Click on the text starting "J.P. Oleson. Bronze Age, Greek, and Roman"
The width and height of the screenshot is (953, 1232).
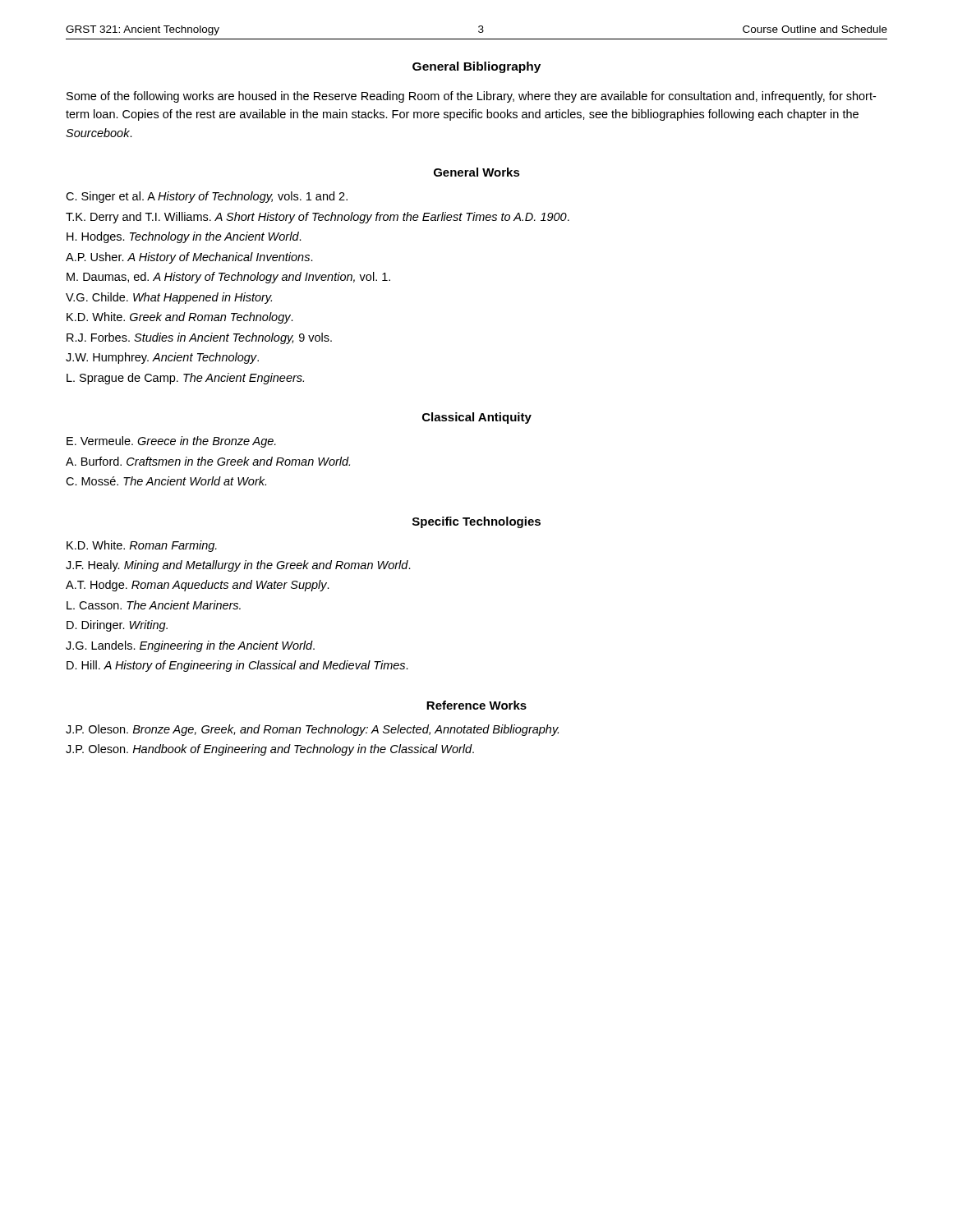(313, 729)
